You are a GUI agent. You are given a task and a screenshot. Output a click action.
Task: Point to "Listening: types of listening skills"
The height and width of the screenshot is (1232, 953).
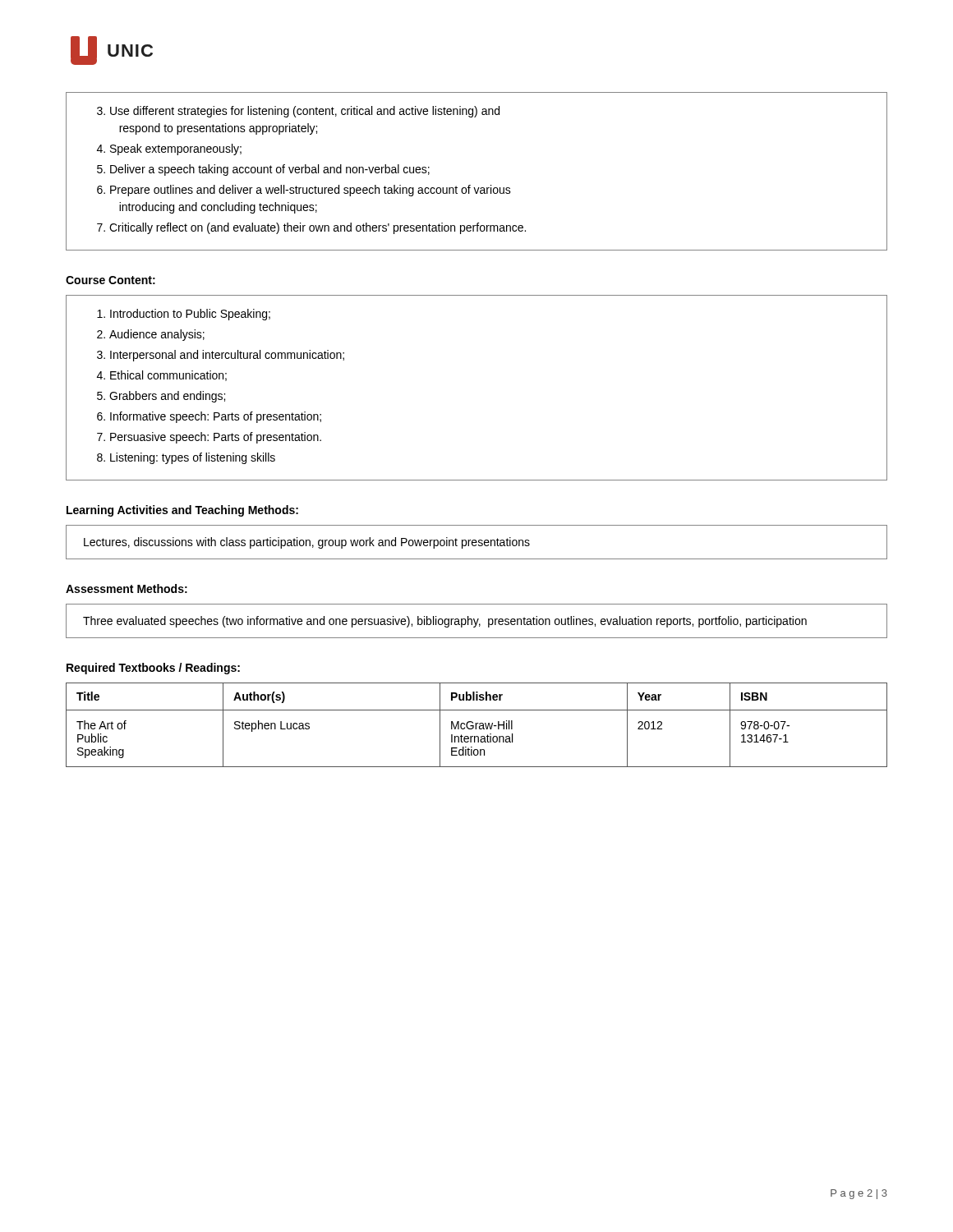click(x=192, y=458)
